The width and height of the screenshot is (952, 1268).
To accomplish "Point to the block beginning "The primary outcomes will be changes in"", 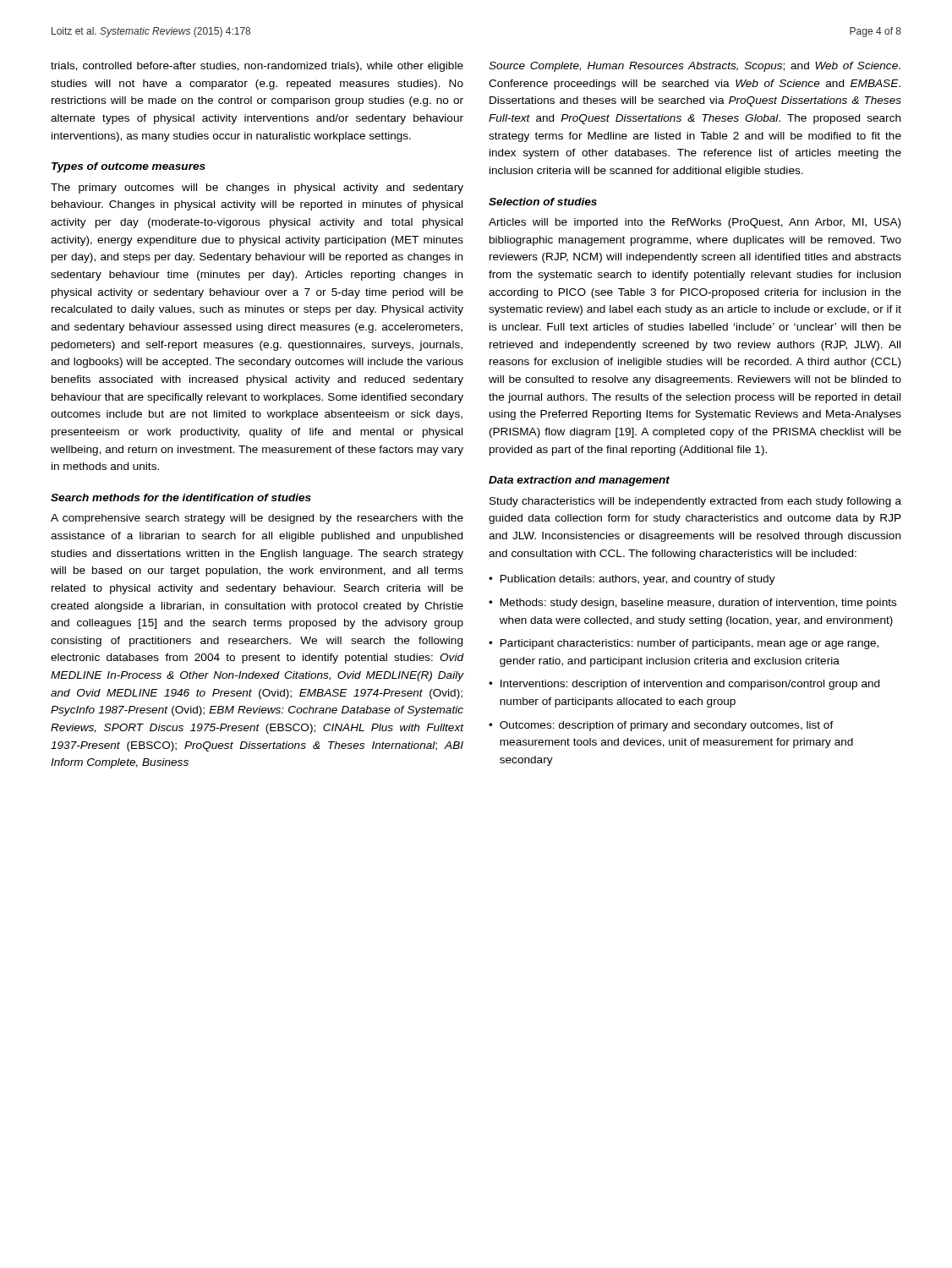I will [x=257, y=327].
